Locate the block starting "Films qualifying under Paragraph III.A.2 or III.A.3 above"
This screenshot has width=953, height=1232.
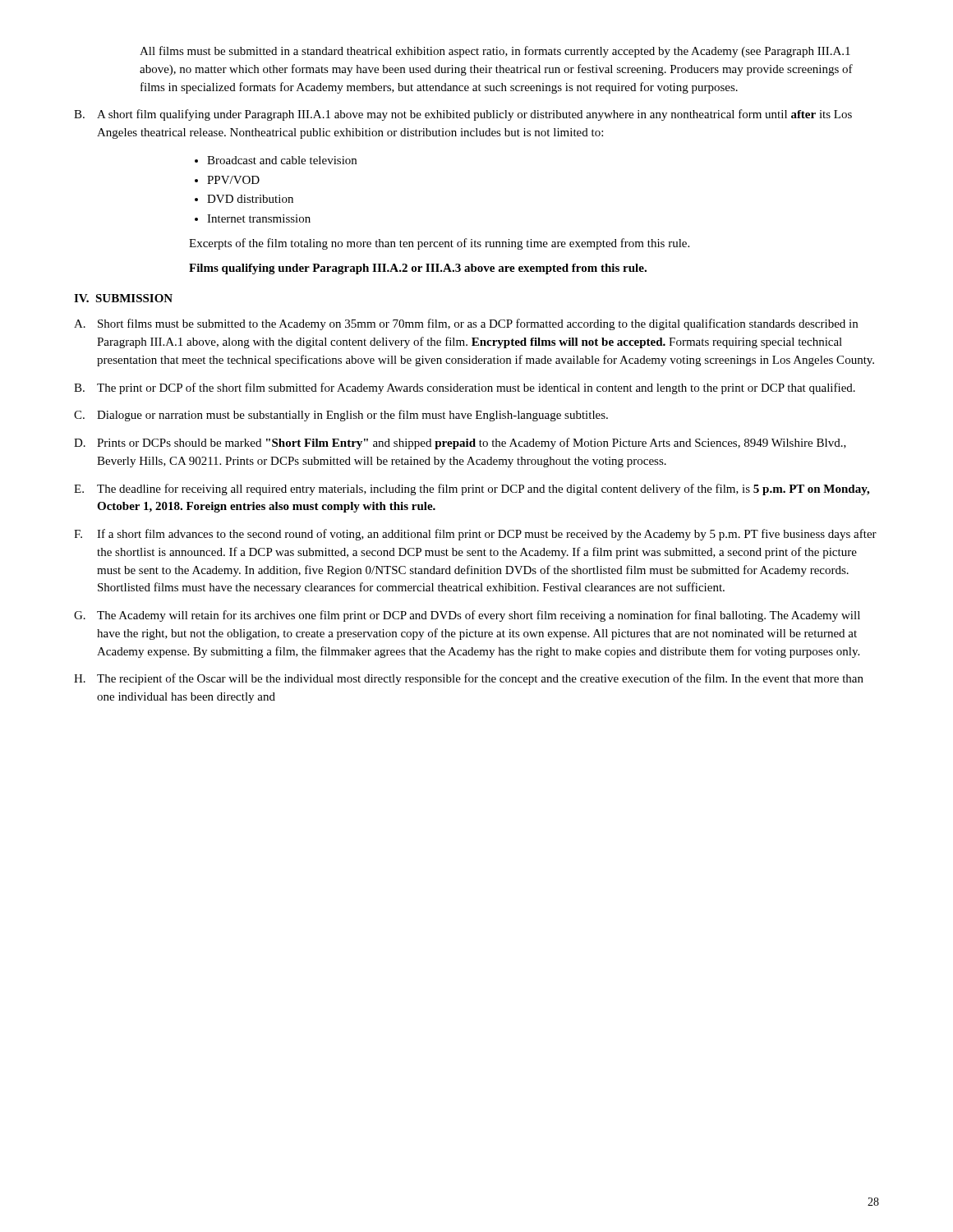(x=418, y=267)
